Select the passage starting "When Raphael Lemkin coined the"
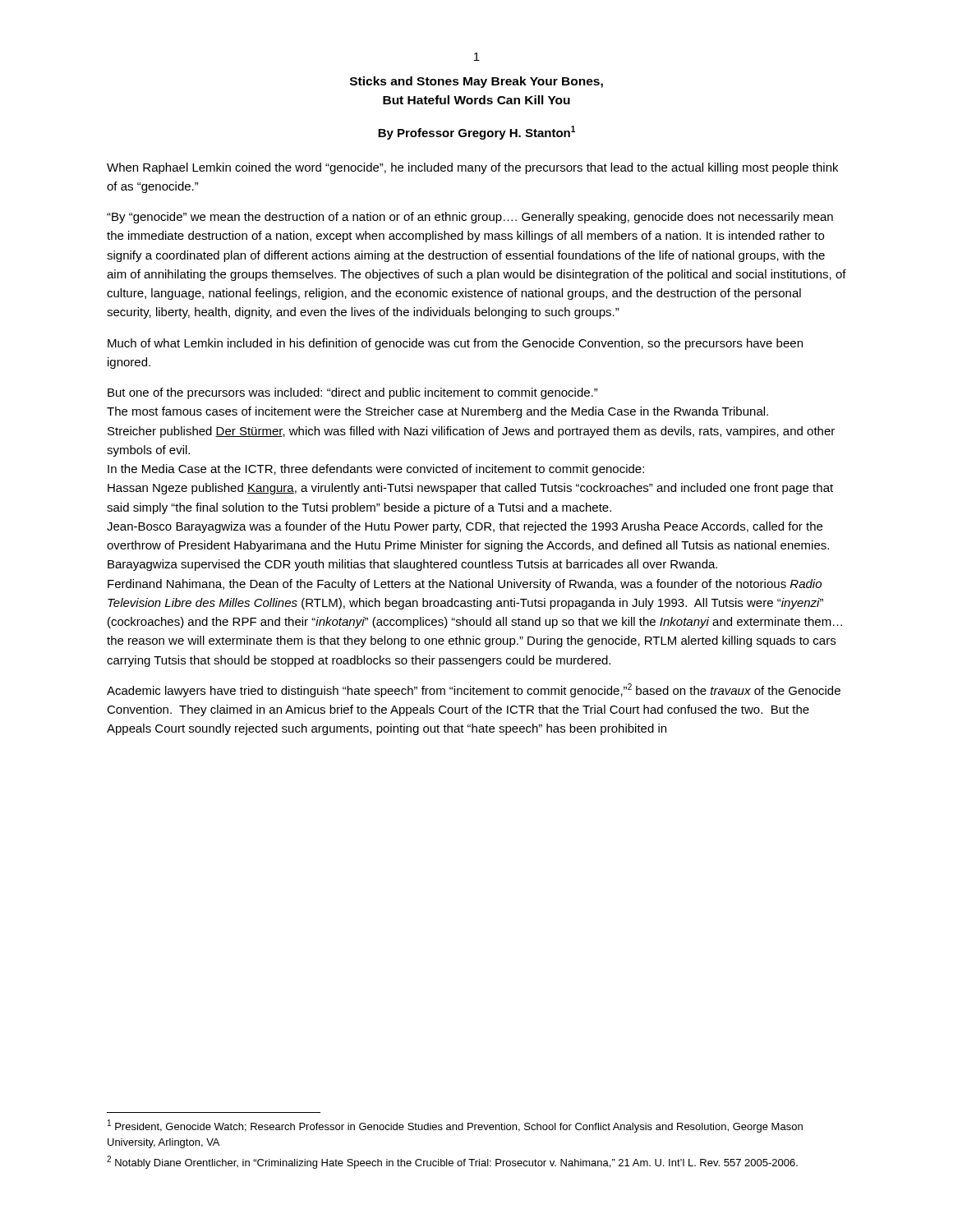 (x=476, y=264)
